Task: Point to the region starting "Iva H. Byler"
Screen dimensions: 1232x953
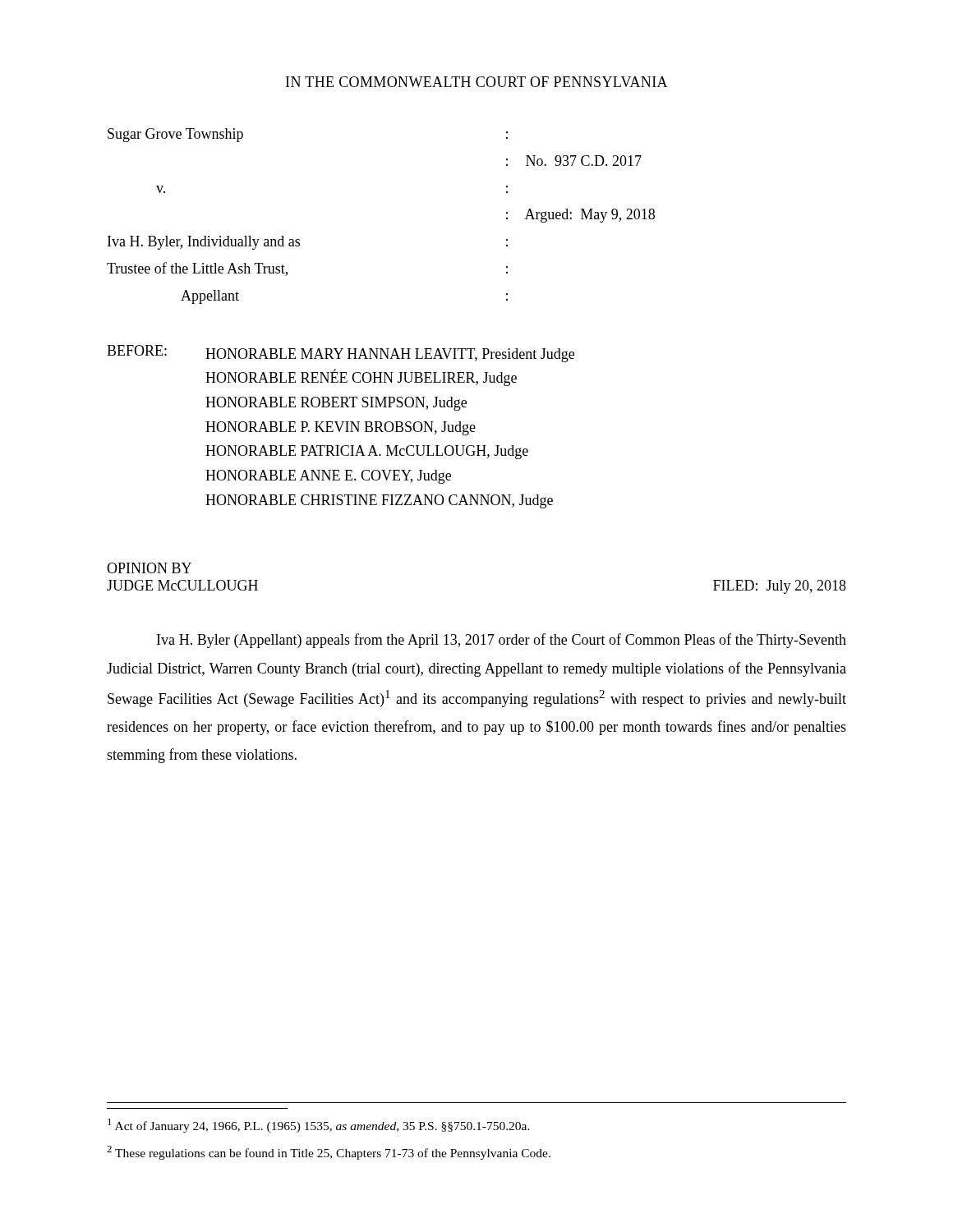Action: 476,698
